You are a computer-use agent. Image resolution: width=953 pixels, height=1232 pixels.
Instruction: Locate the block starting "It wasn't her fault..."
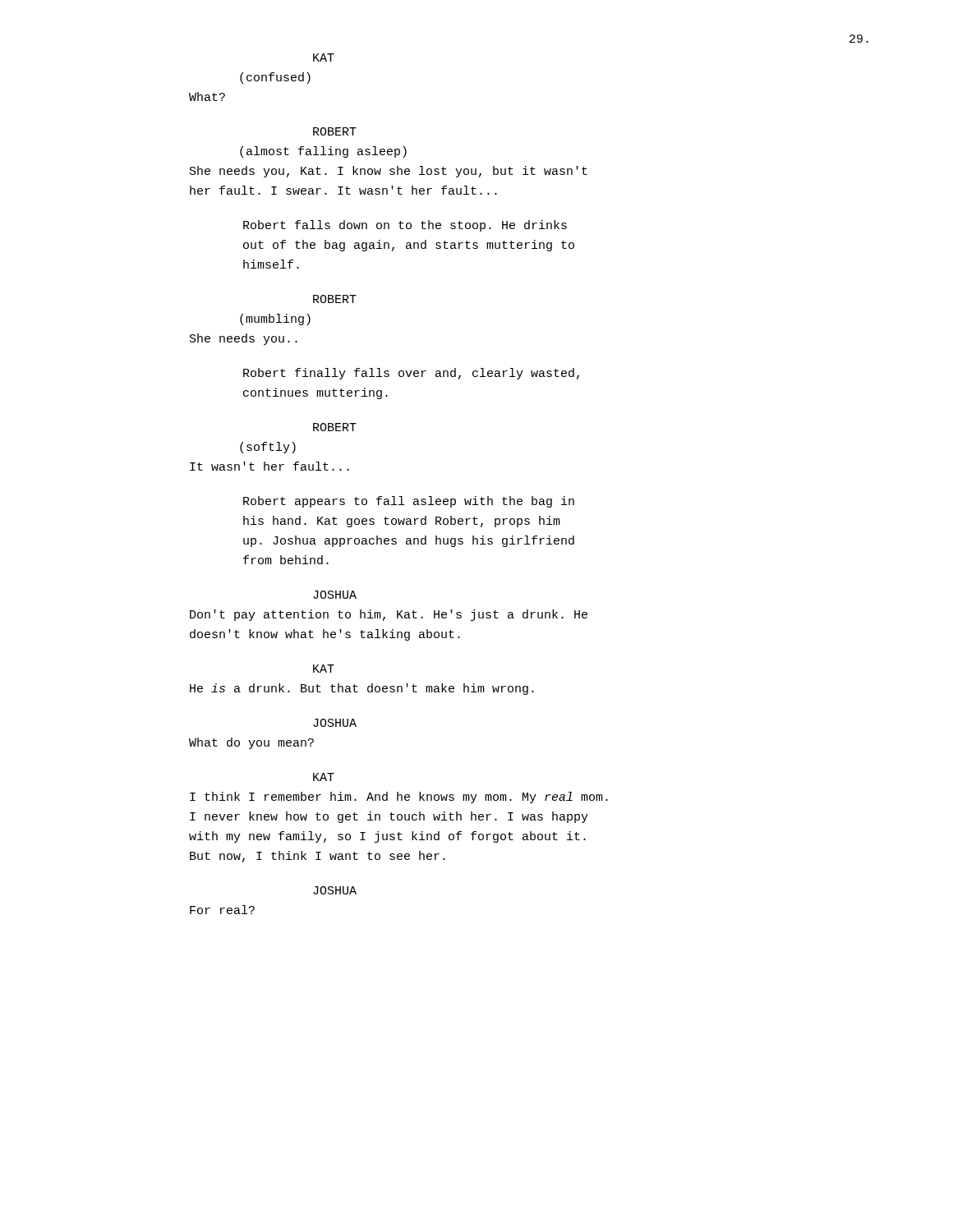click(270, 468)
